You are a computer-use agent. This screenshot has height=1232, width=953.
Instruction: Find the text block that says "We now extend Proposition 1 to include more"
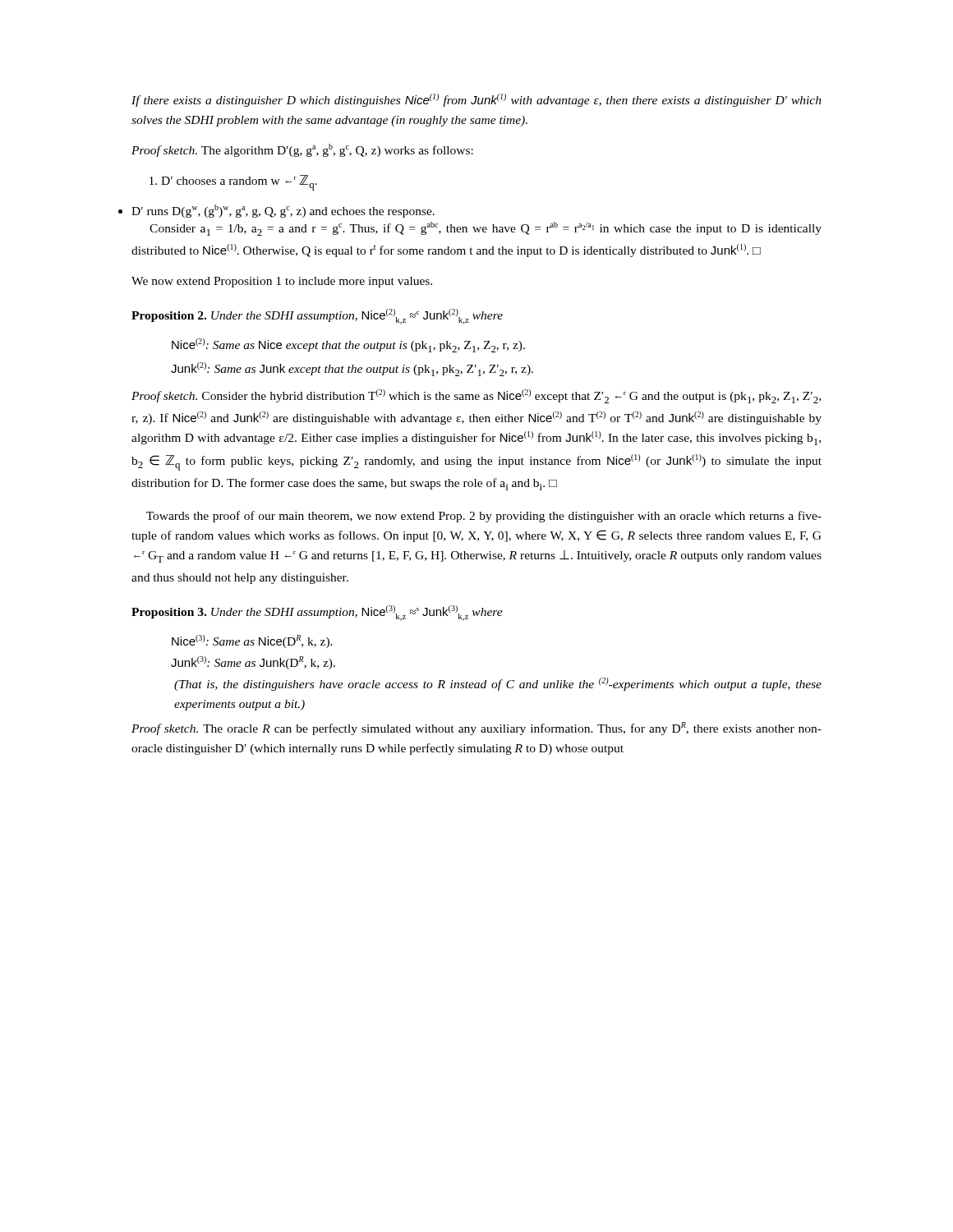click(x=282, y=282)
